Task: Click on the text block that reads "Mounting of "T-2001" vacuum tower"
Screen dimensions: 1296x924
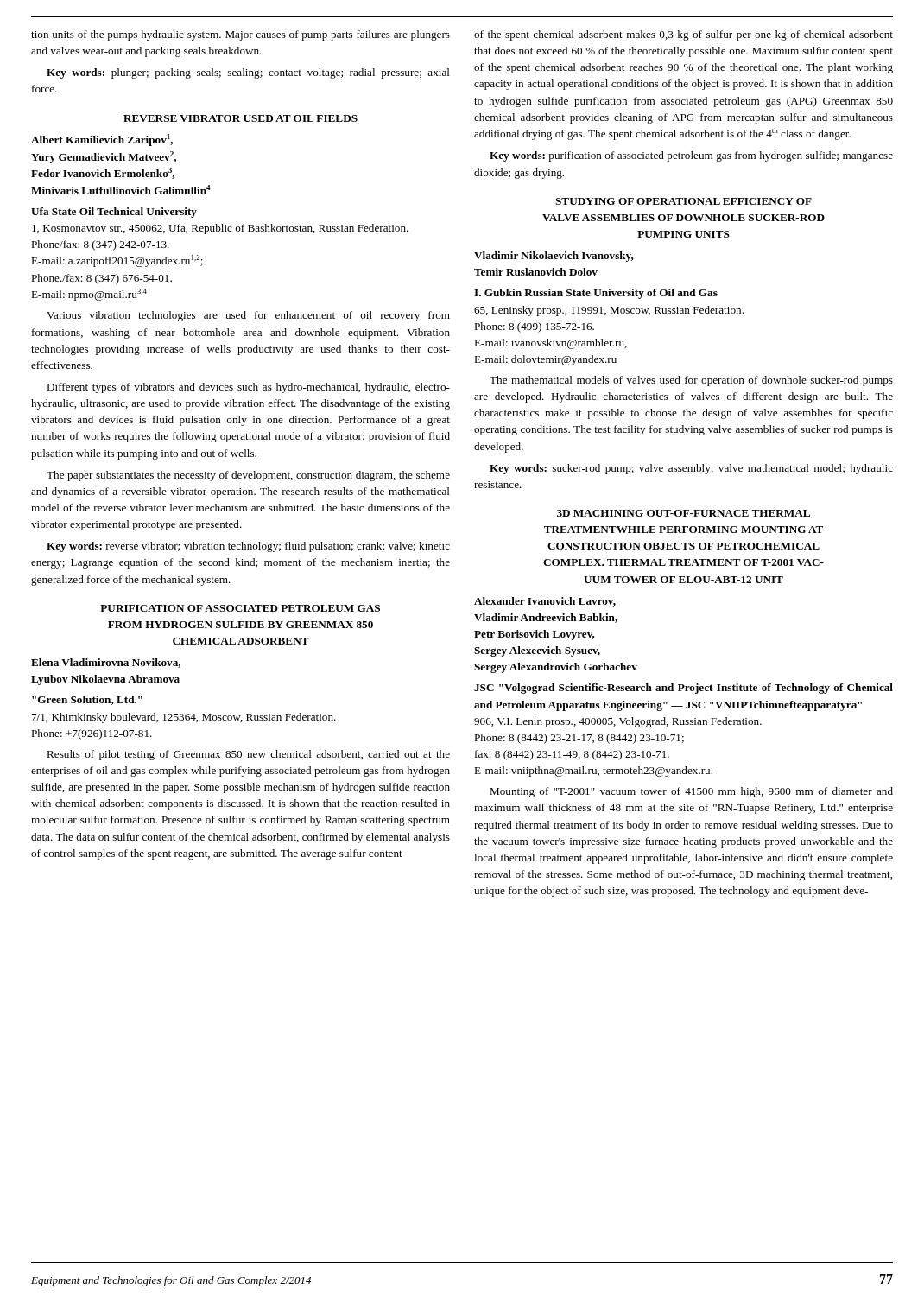Action: pos(684,841)
